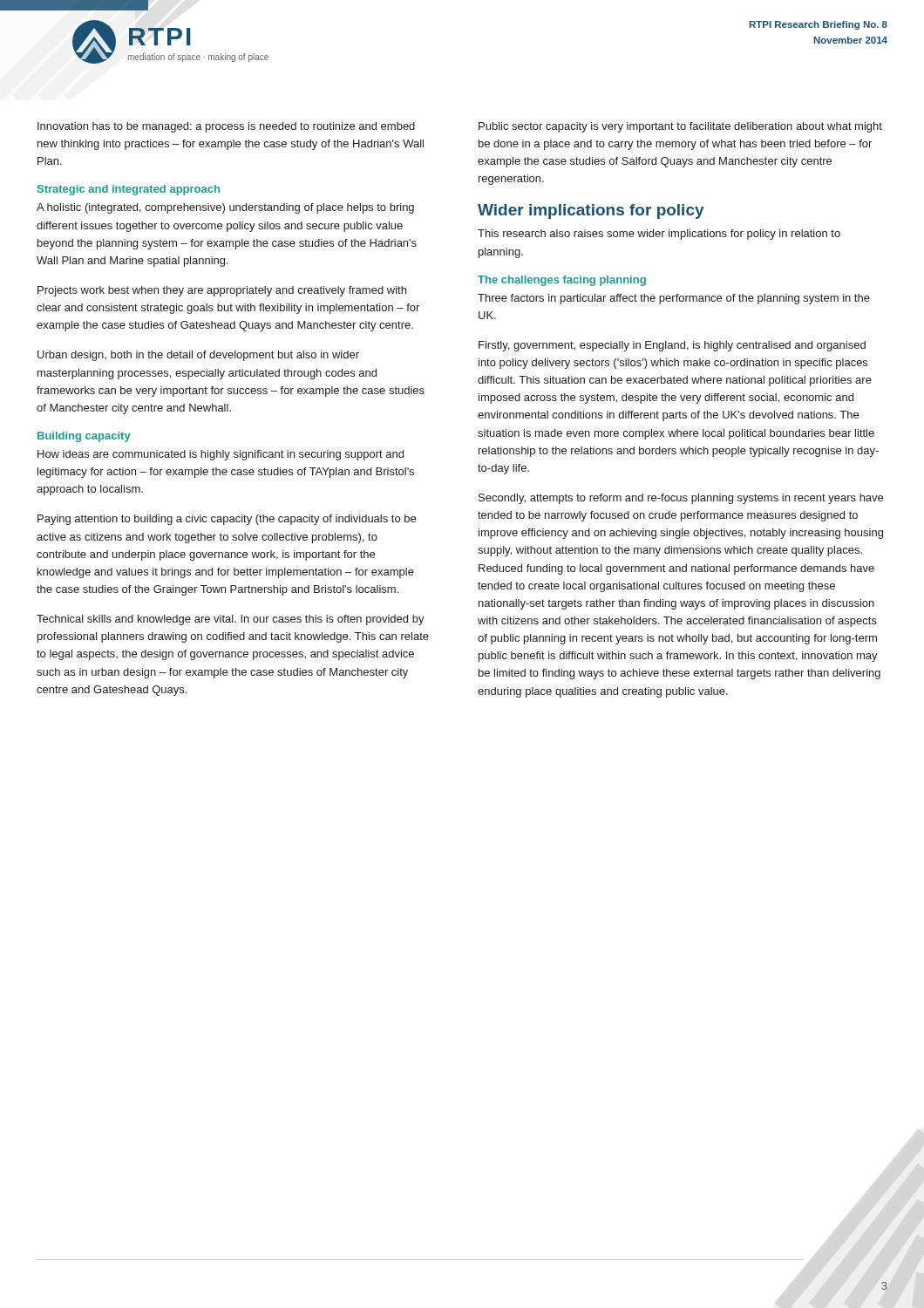Screen dimensions: 1308x924
Task: Click the passage that begins "Paying attention to"
Action: tap(227, 554)
